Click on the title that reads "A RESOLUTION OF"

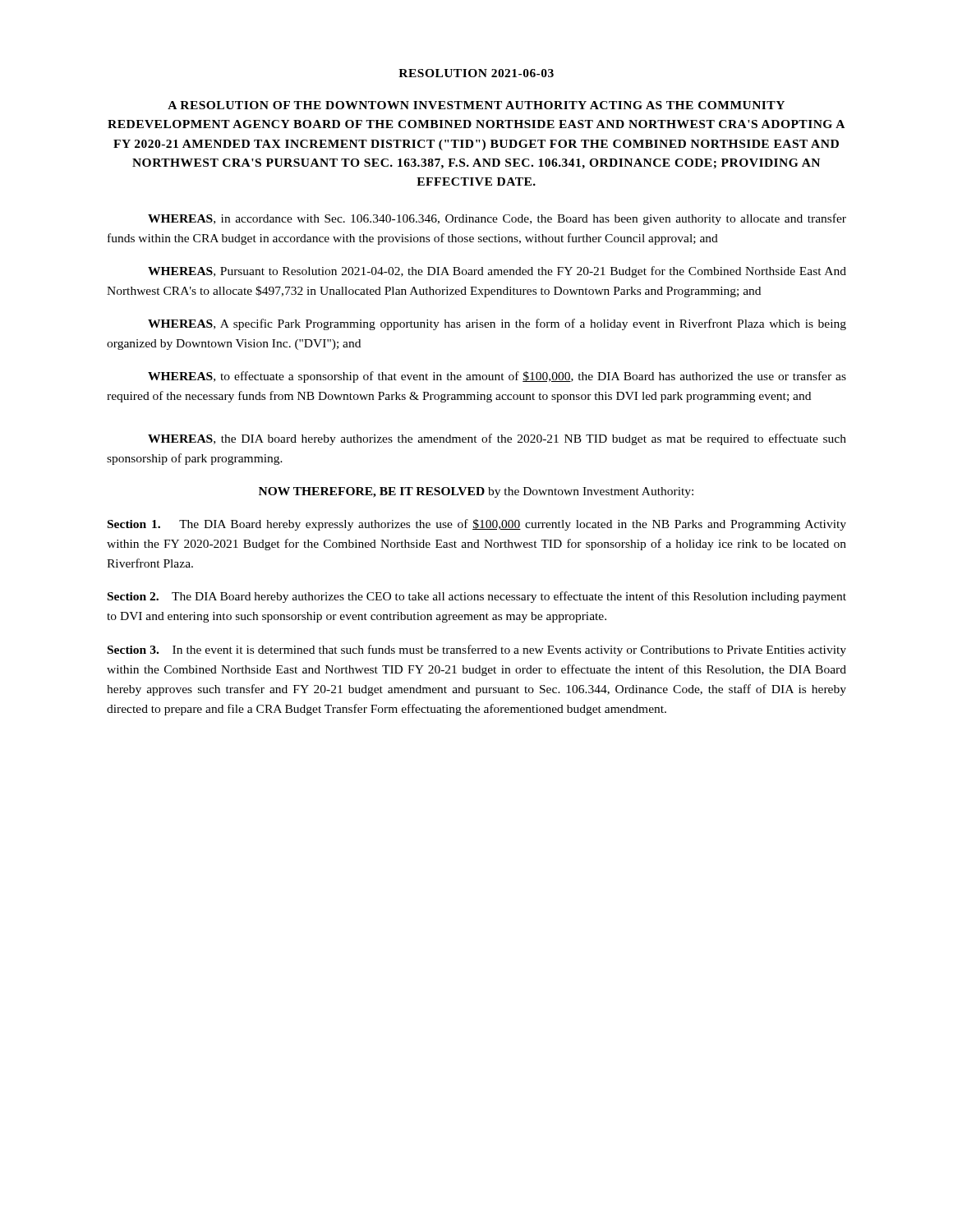(x=476, y=143)
